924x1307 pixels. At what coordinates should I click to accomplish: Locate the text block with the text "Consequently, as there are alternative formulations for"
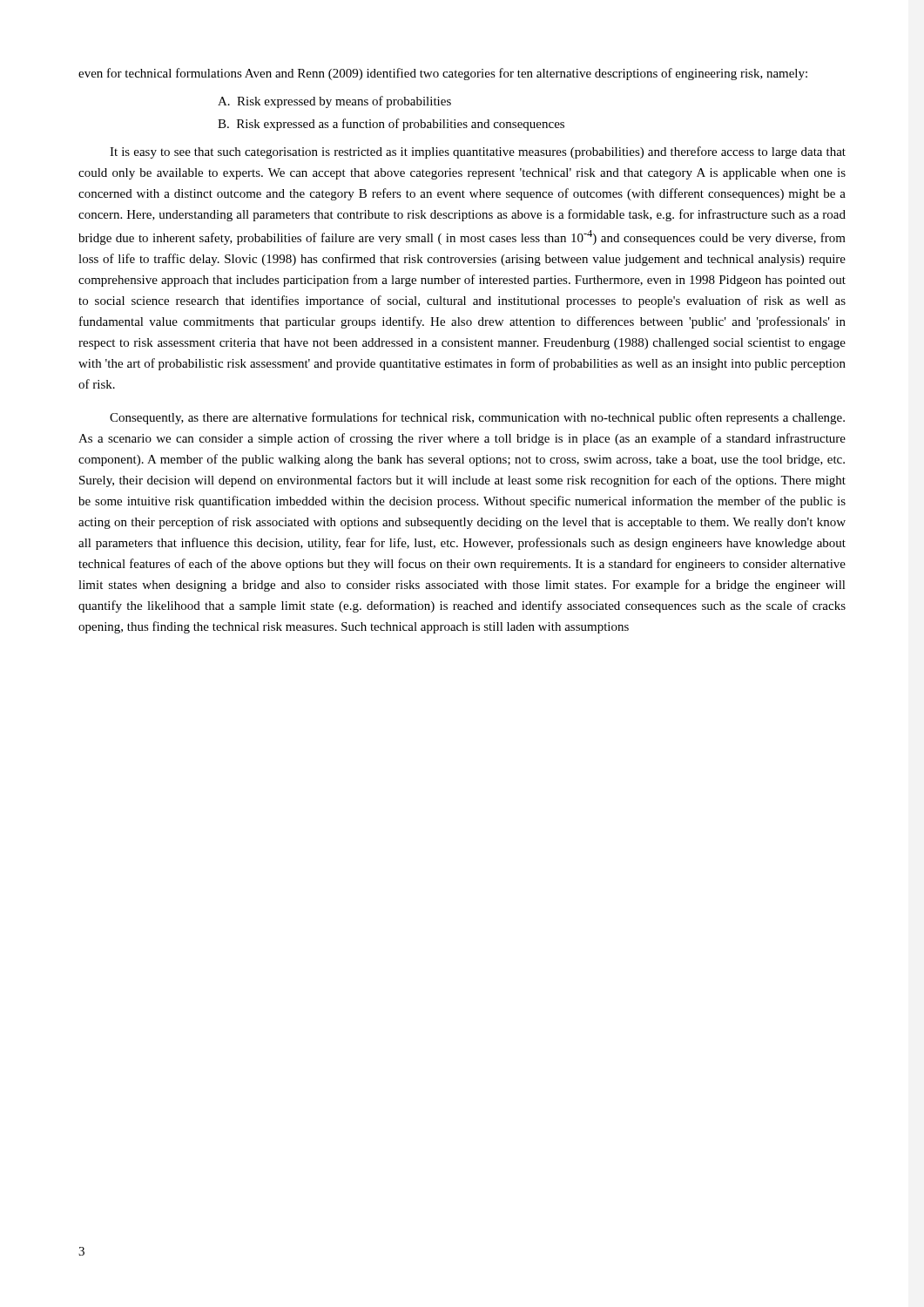coord(462,522)
